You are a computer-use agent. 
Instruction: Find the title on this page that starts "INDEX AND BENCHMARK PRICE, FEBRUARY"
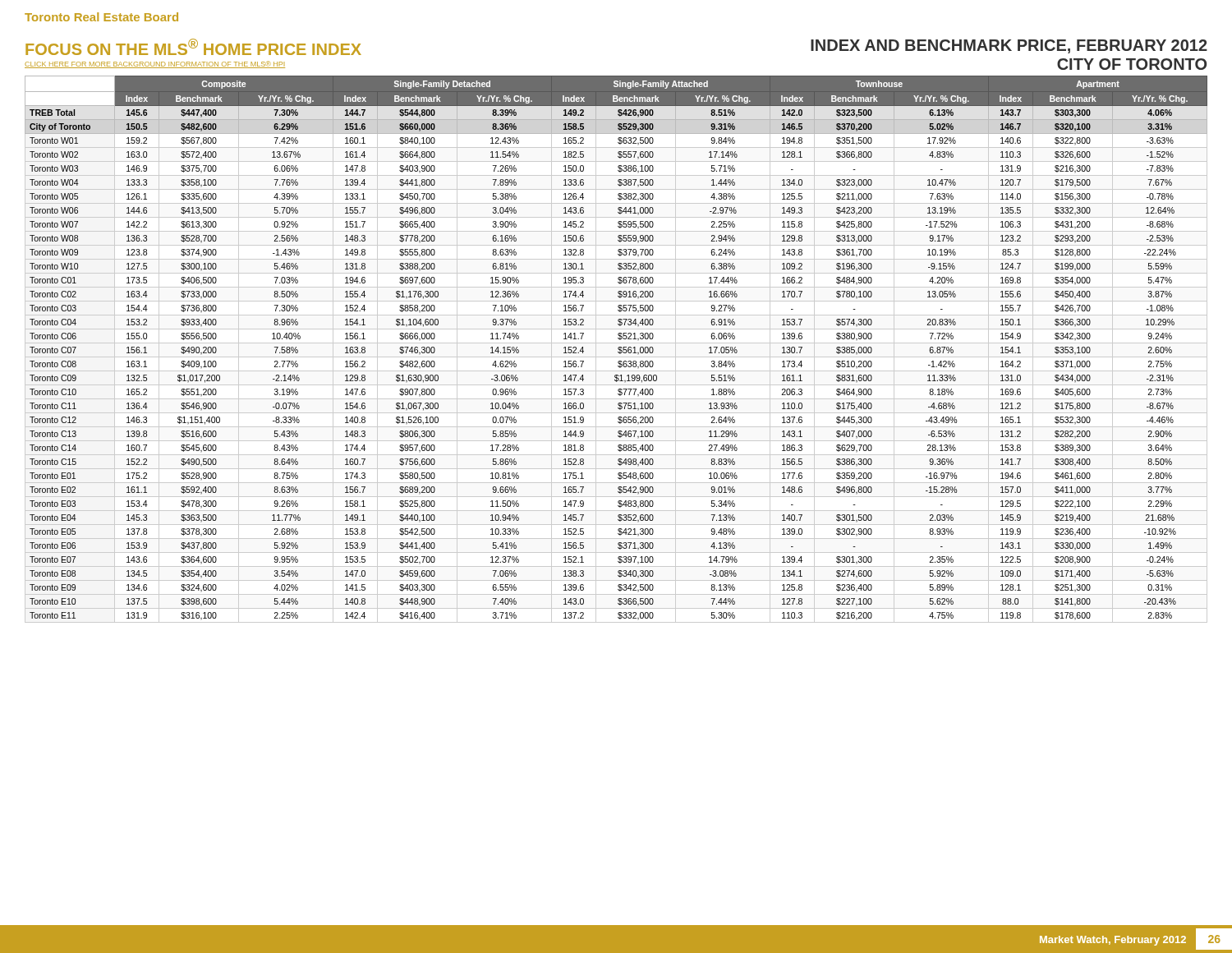click(1009, 55)
